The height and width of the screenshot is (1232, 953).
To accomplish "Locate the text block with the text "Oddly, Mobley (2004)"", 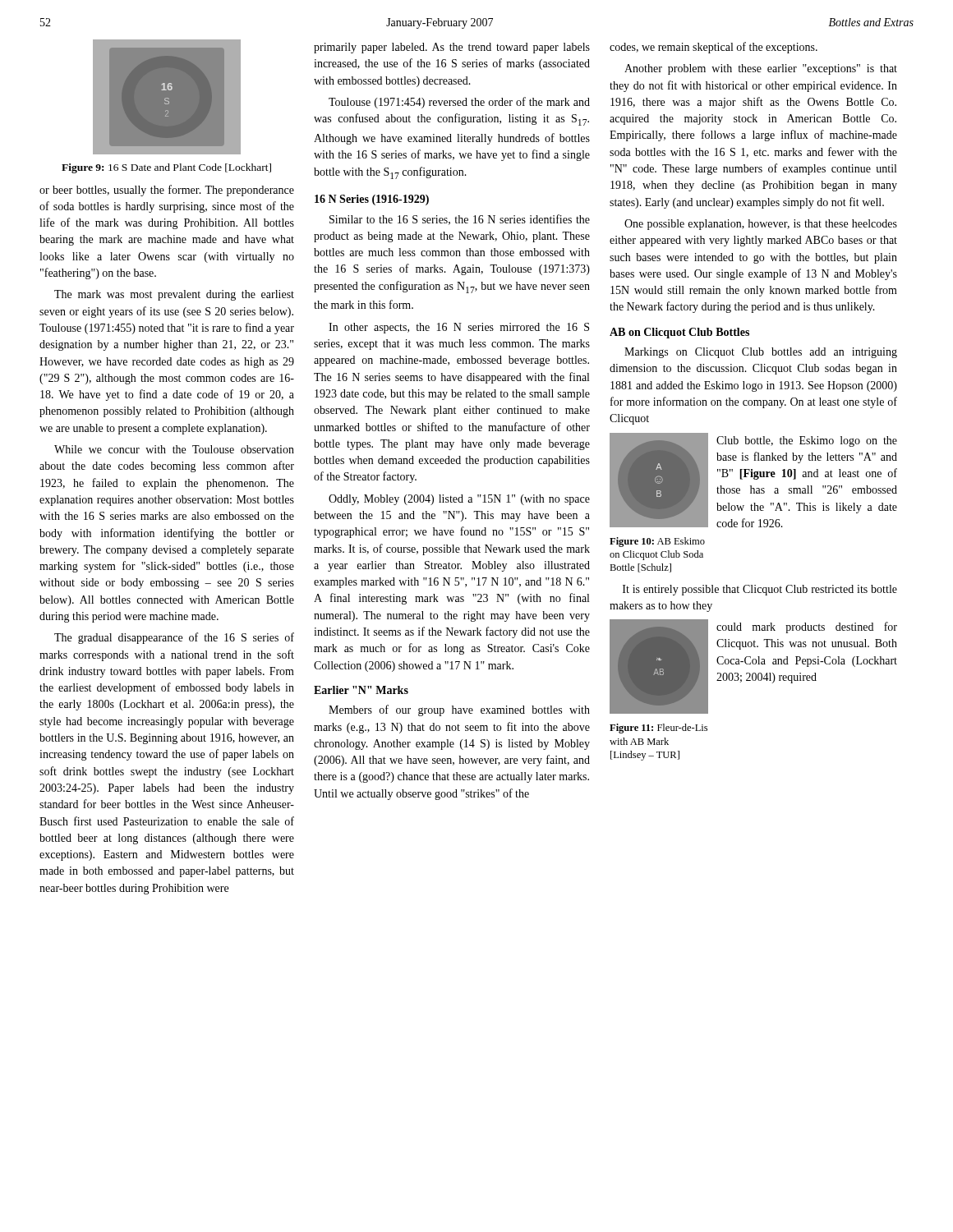I will click(452, 582).
